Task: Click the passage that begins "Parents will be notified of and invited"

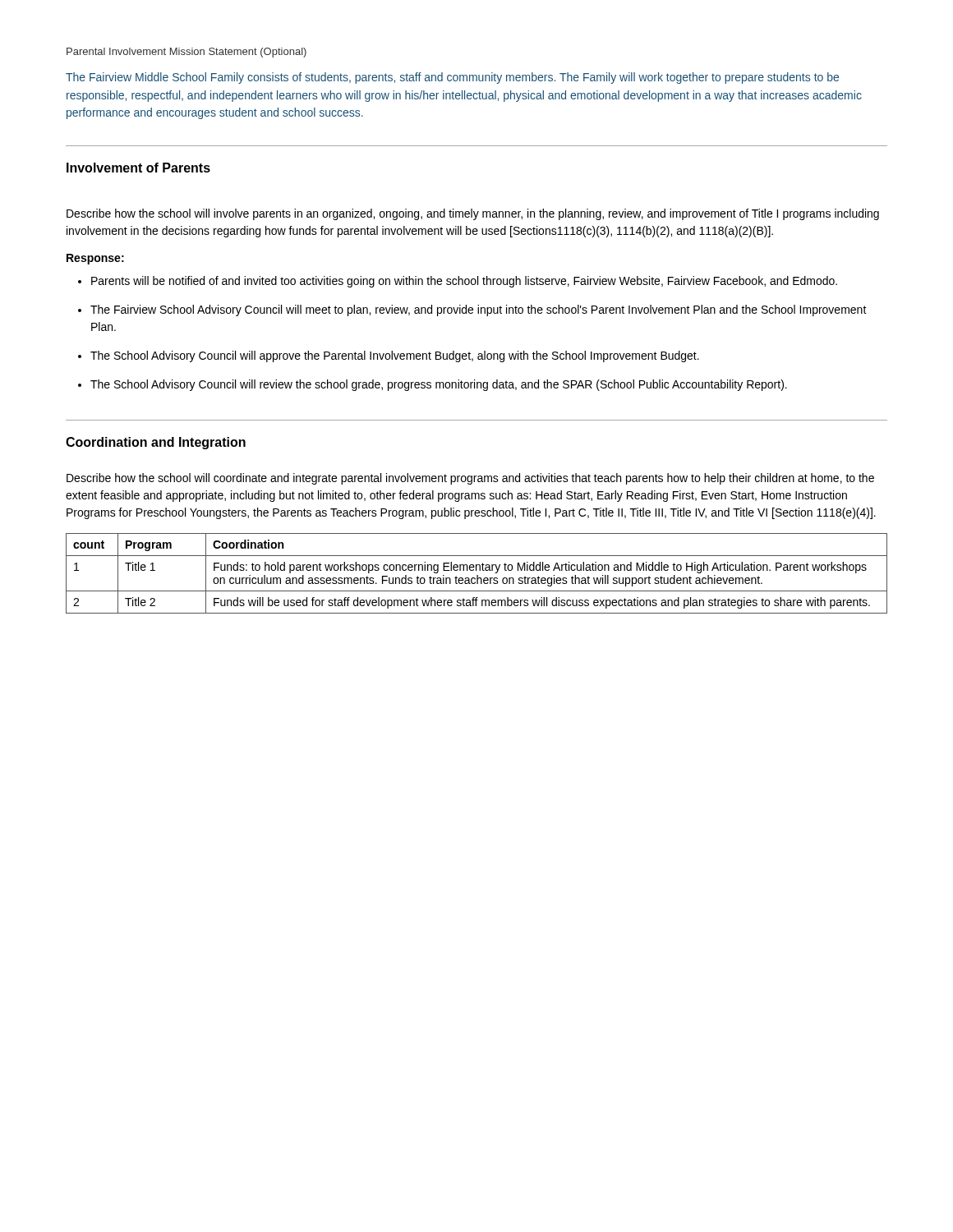Action: (x=464, y=281)
